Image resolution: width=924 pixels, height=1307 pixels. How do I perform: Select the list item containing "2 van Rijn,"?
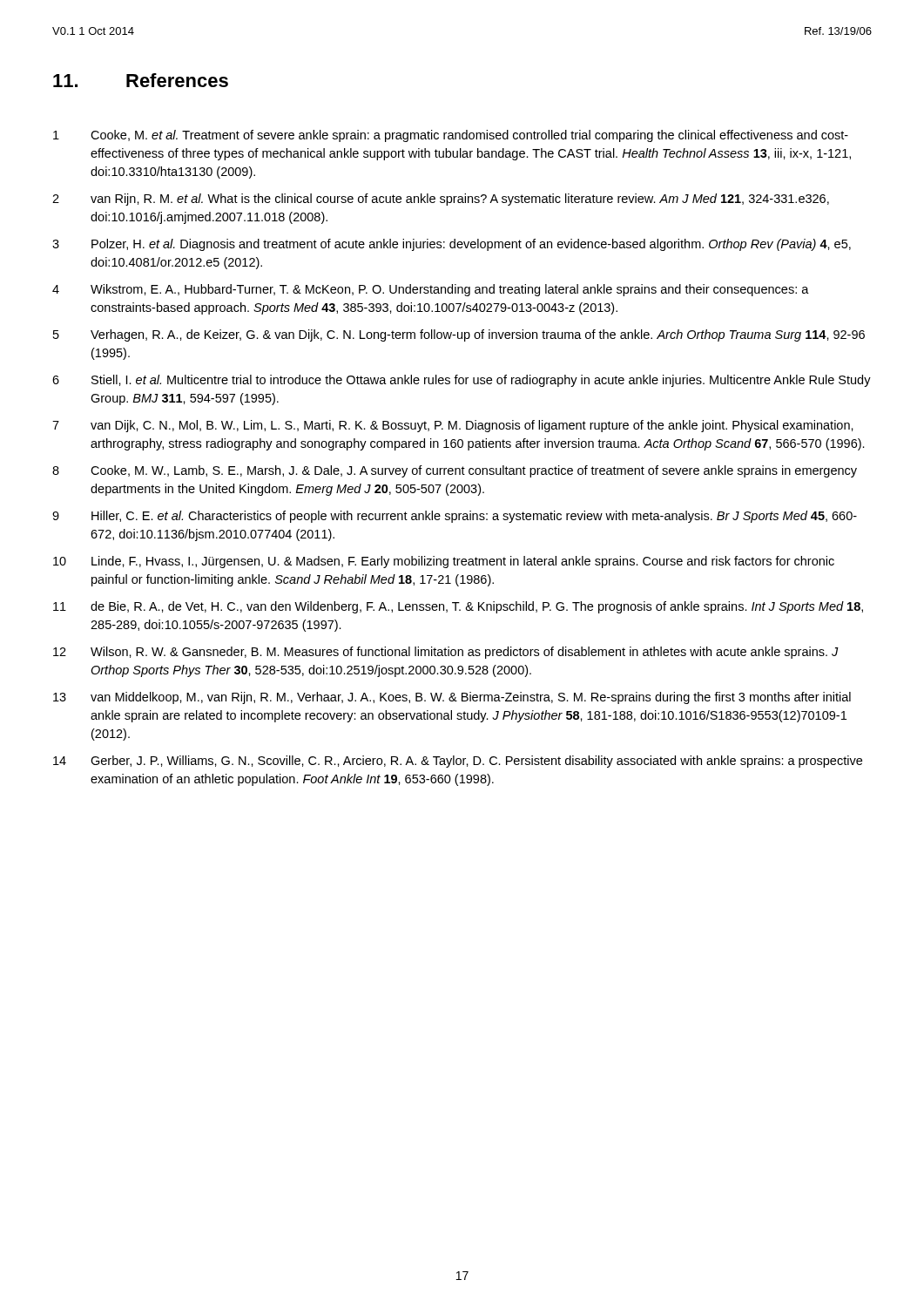coord(462,208)
